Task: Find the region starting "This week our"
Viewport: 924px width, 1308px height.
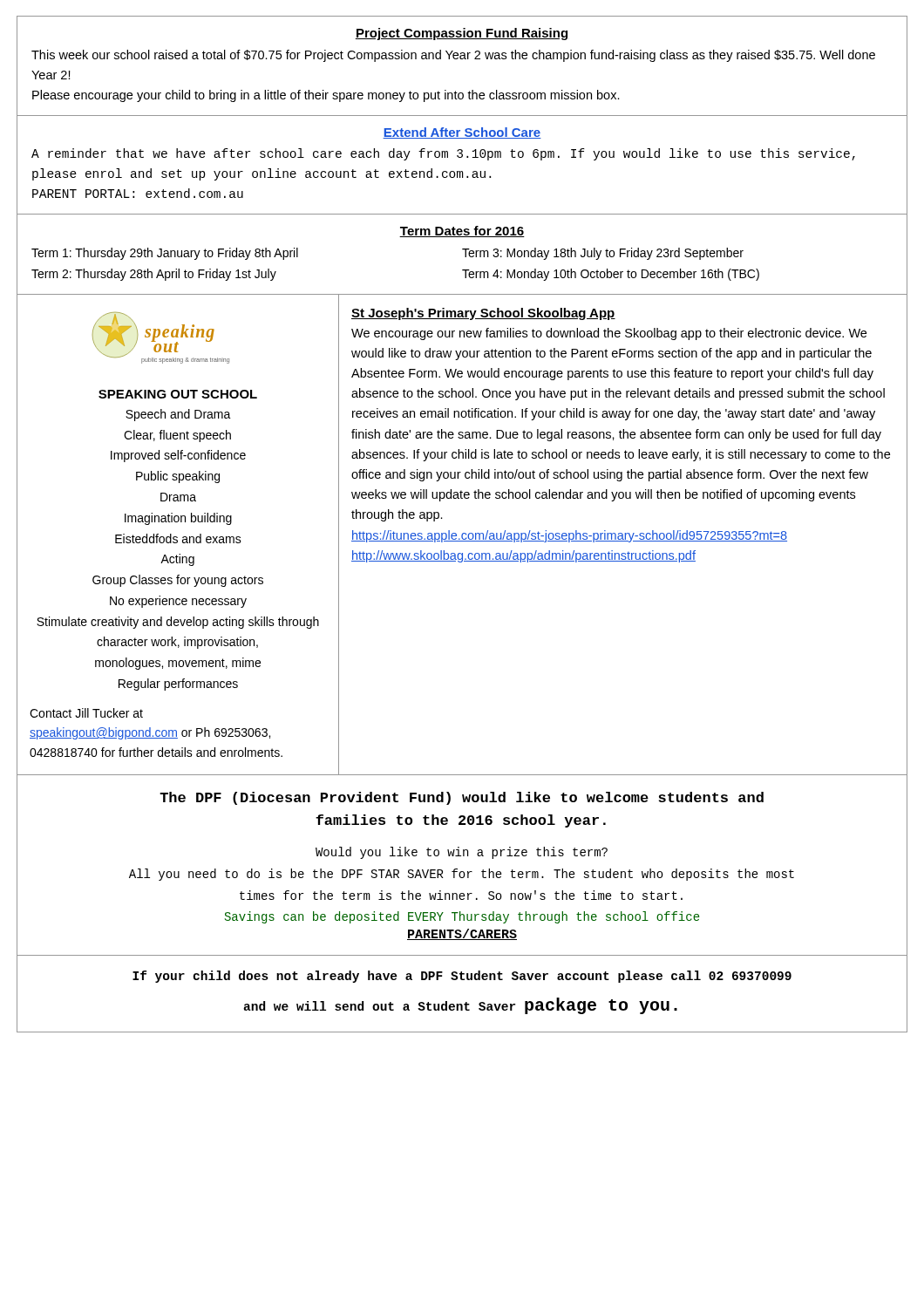Action: (x=453, y=56)
